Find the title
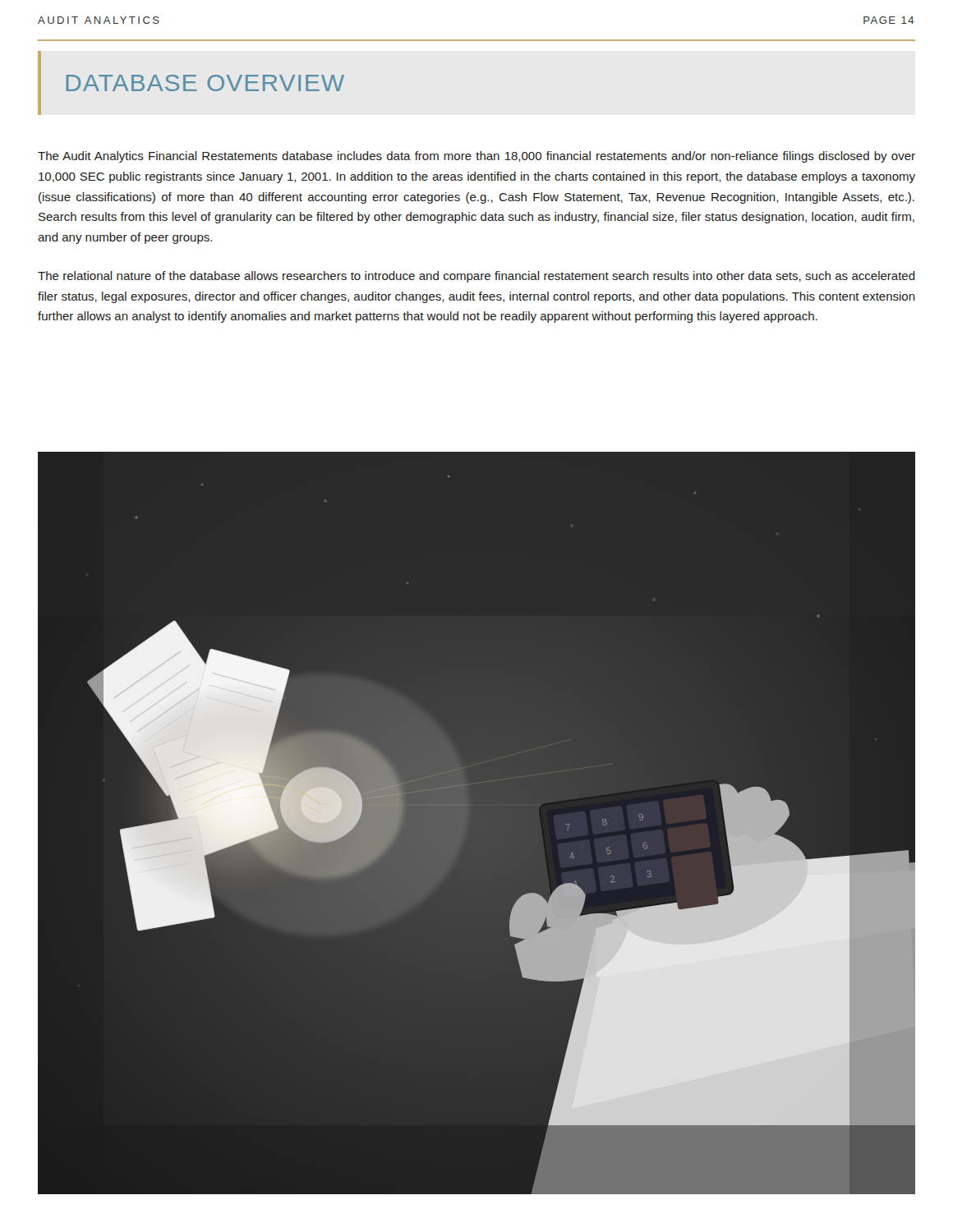This screenshot has width=953, height=1232. (x=478, y=83)
